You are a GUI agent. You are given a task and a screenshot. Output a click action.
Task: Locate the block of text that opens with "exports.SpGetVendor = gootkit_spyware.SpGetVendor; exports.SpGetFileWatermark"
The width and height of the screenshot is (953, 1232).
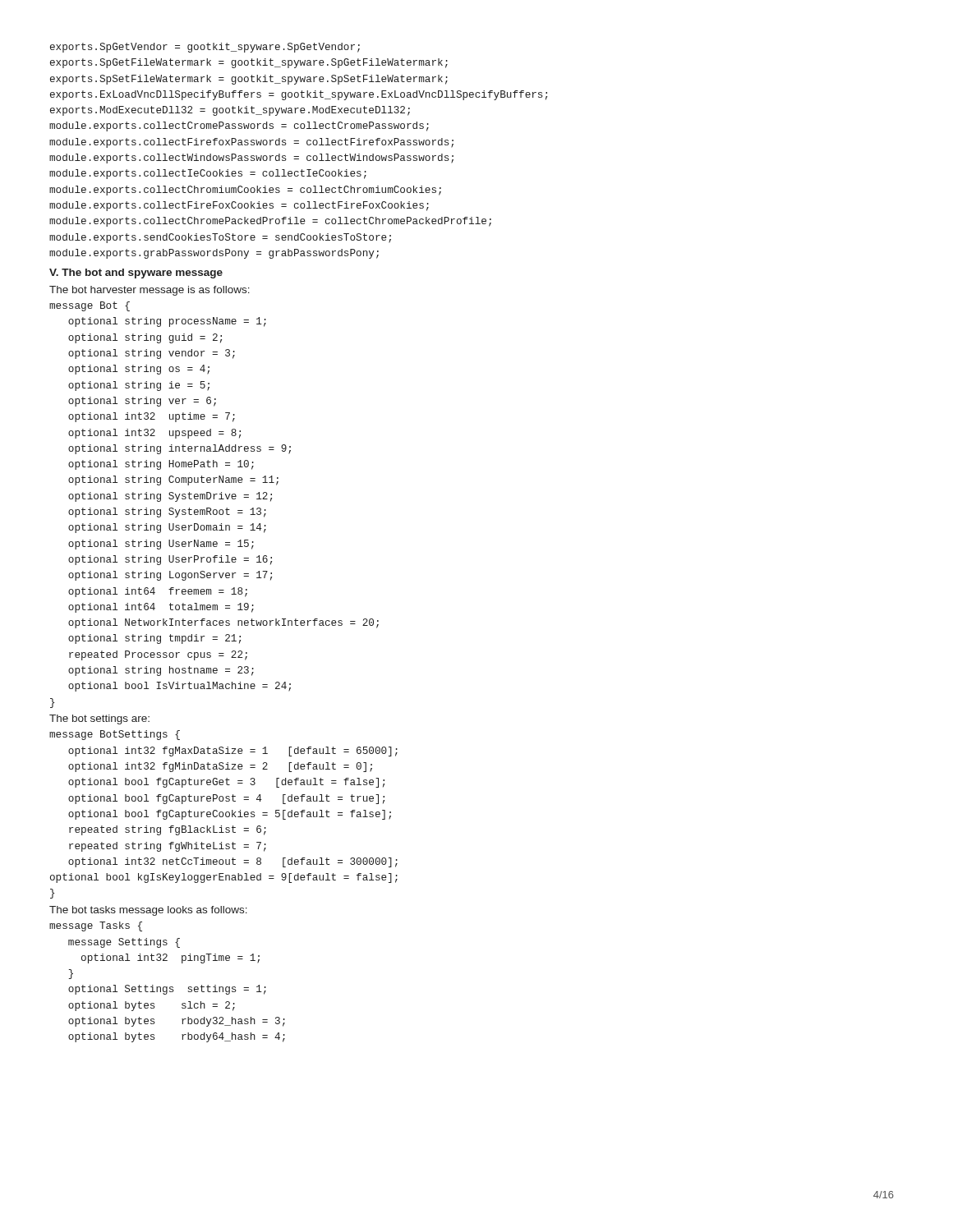[299, 150]
